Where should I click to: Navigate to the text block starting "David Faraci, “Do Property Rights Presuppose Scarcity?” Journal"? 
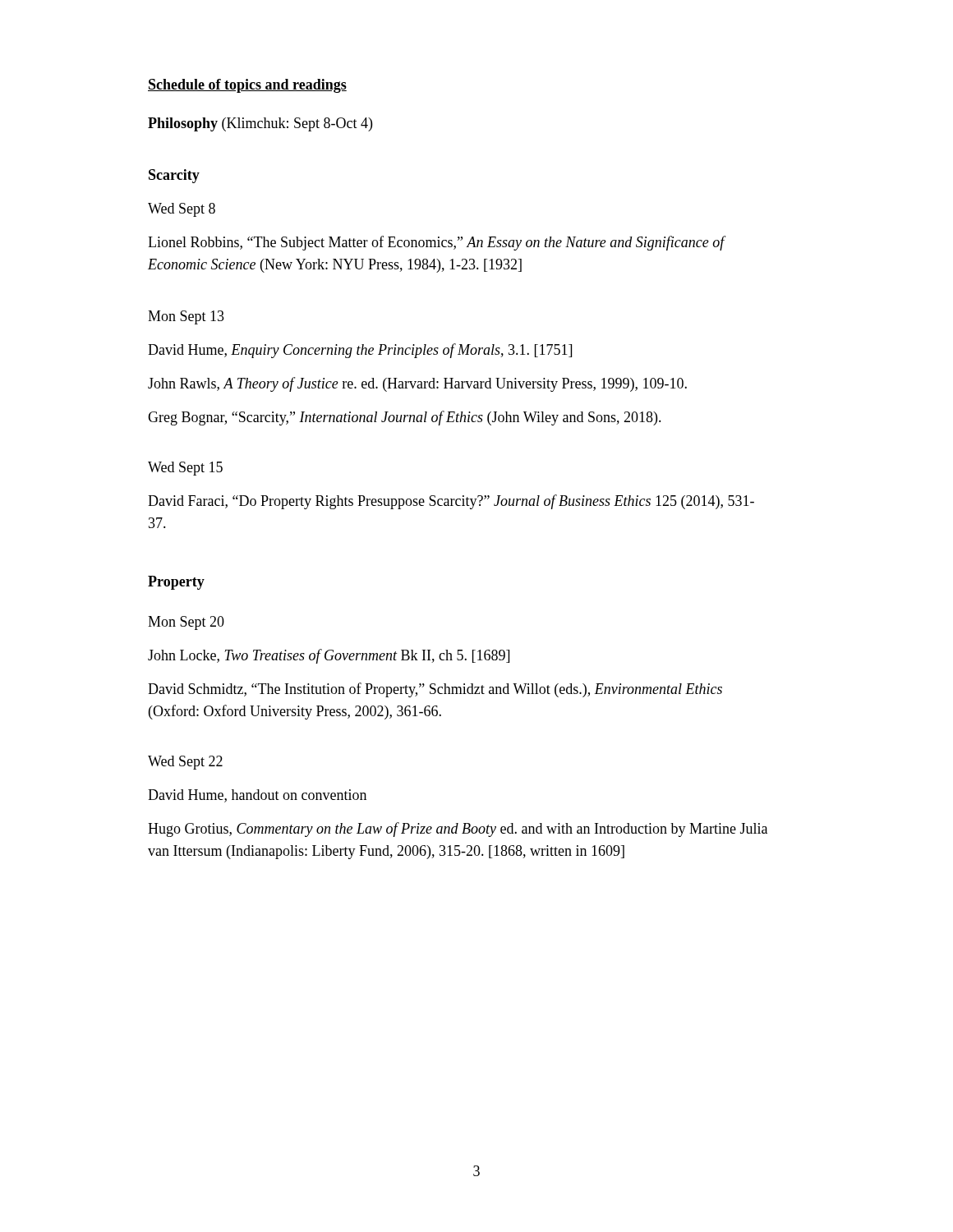(x=451, y=512)
